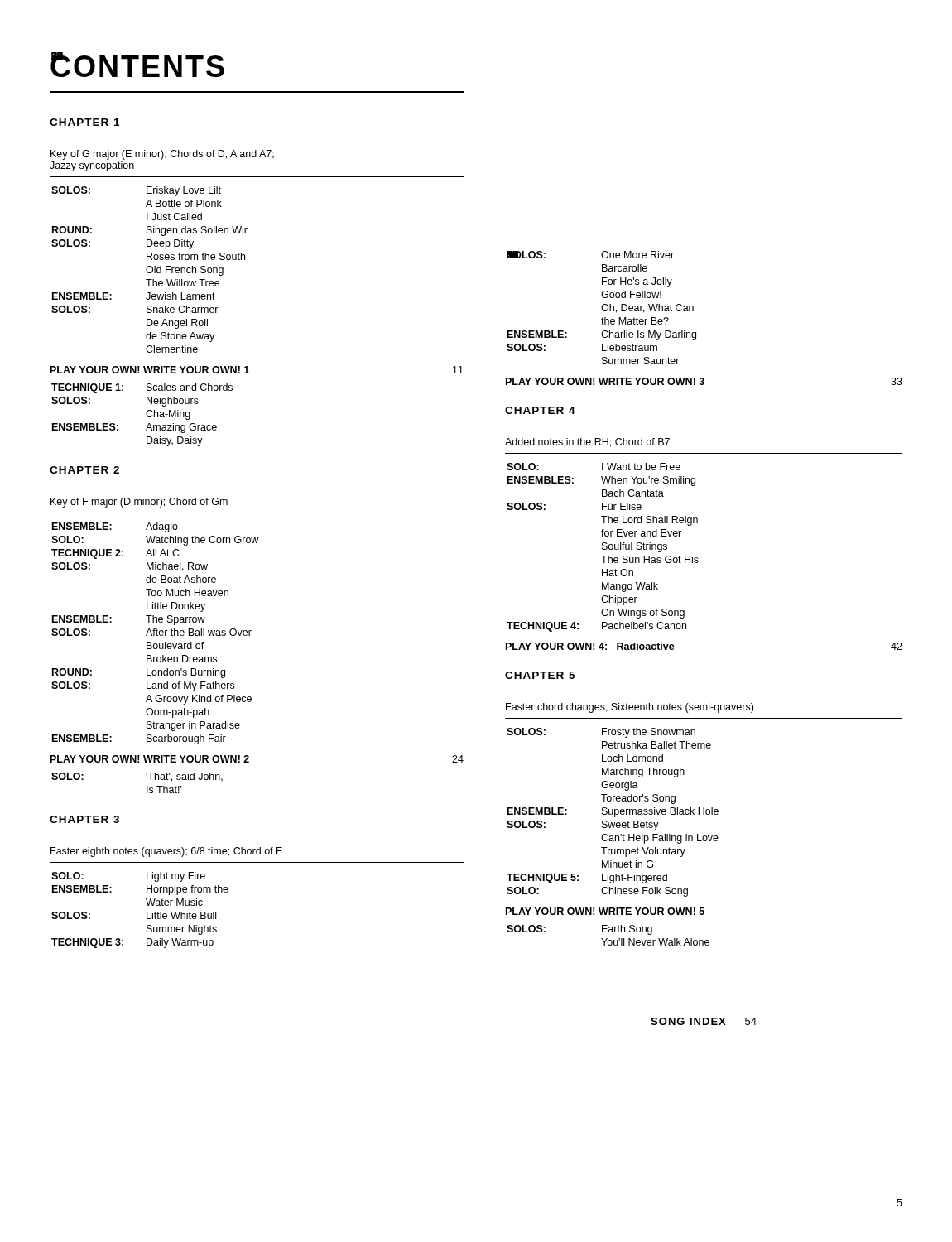
Task: Locate the table with the text "Daily Warm-up"
Action: (x=257, y=909)
